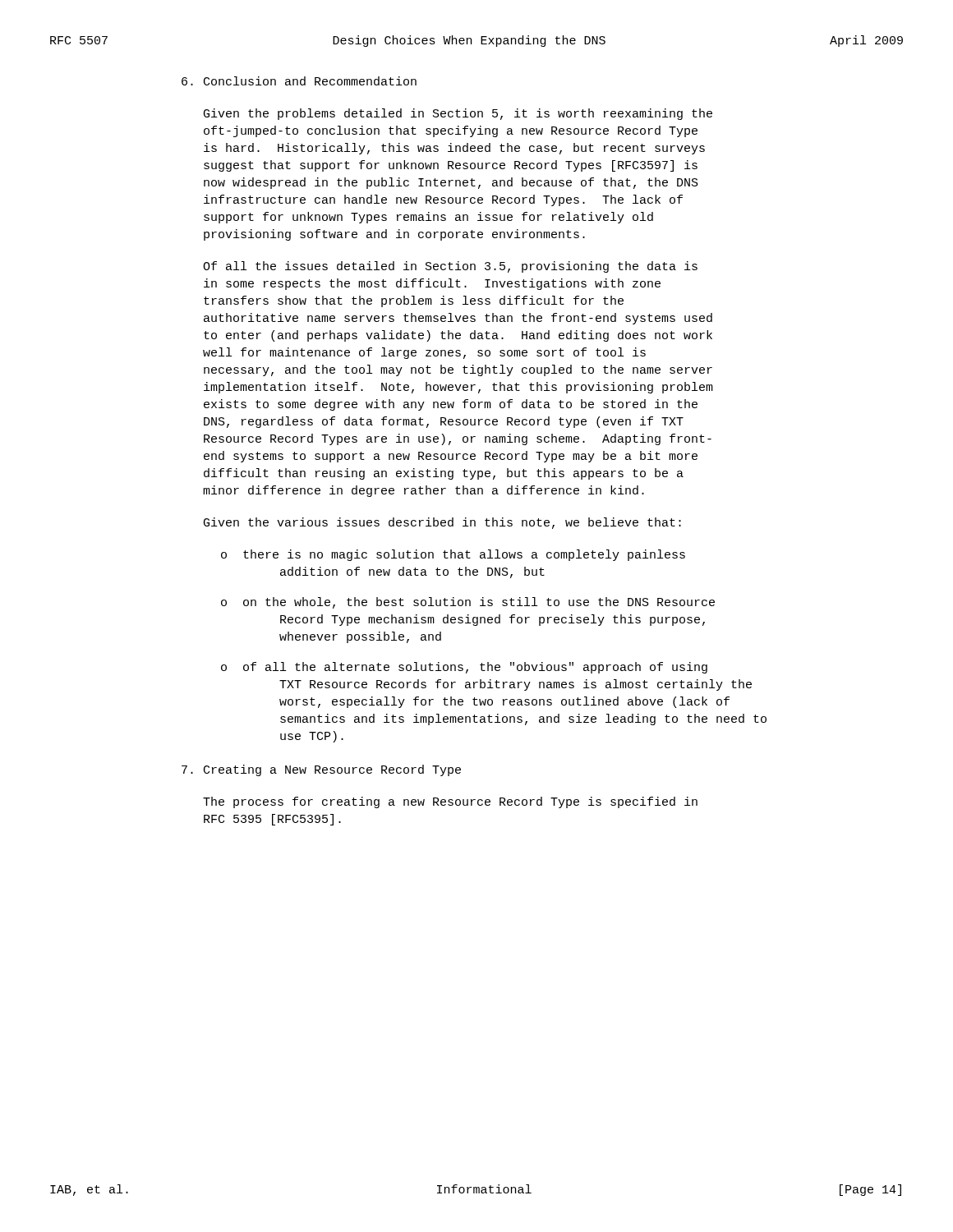Click the passage that begins "The process for creating a"
Image resolution: width=953 pixels, height=1232 pixels.
(x=440, y=811)
